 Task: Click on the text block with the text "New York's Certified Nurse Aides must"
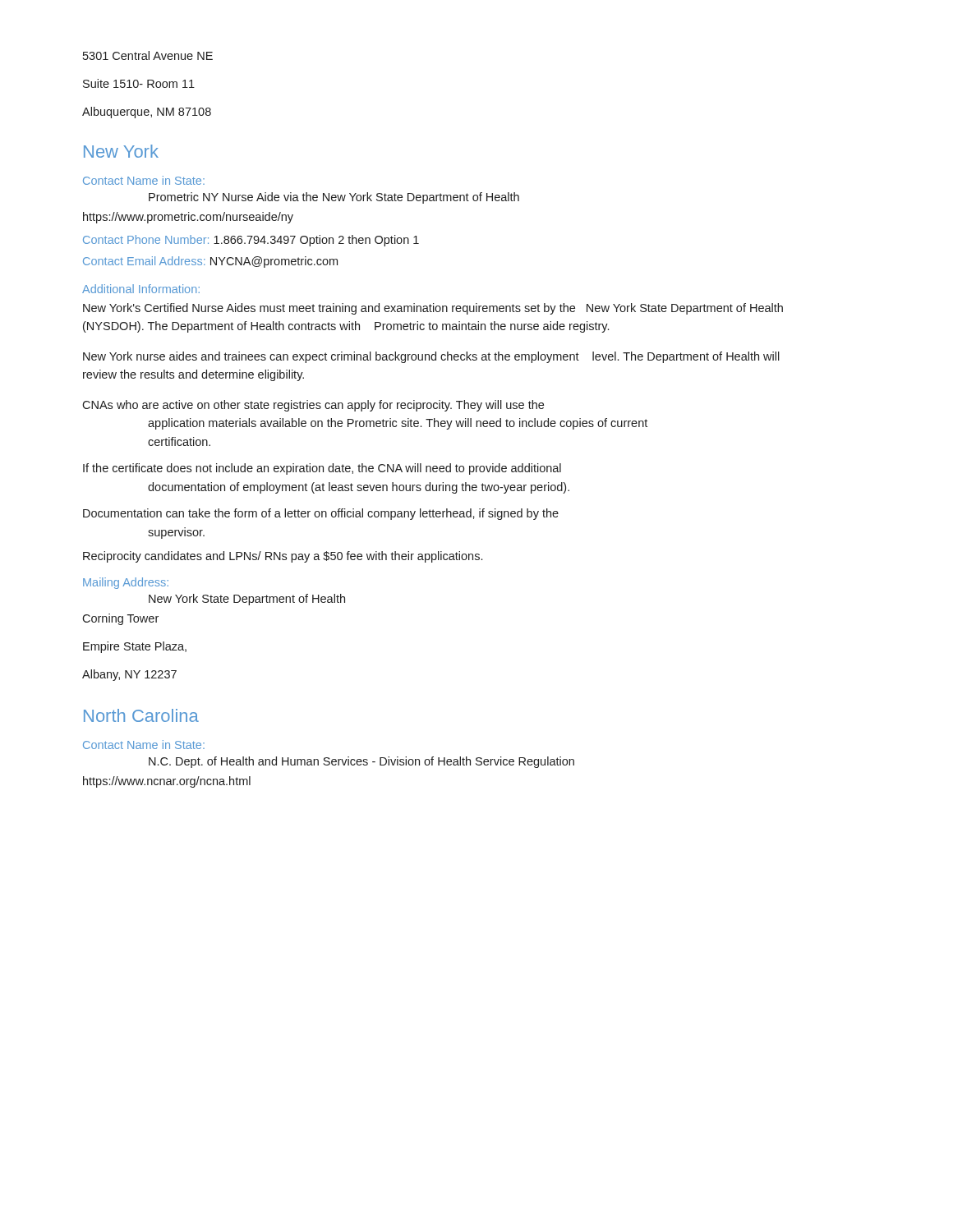433,317
